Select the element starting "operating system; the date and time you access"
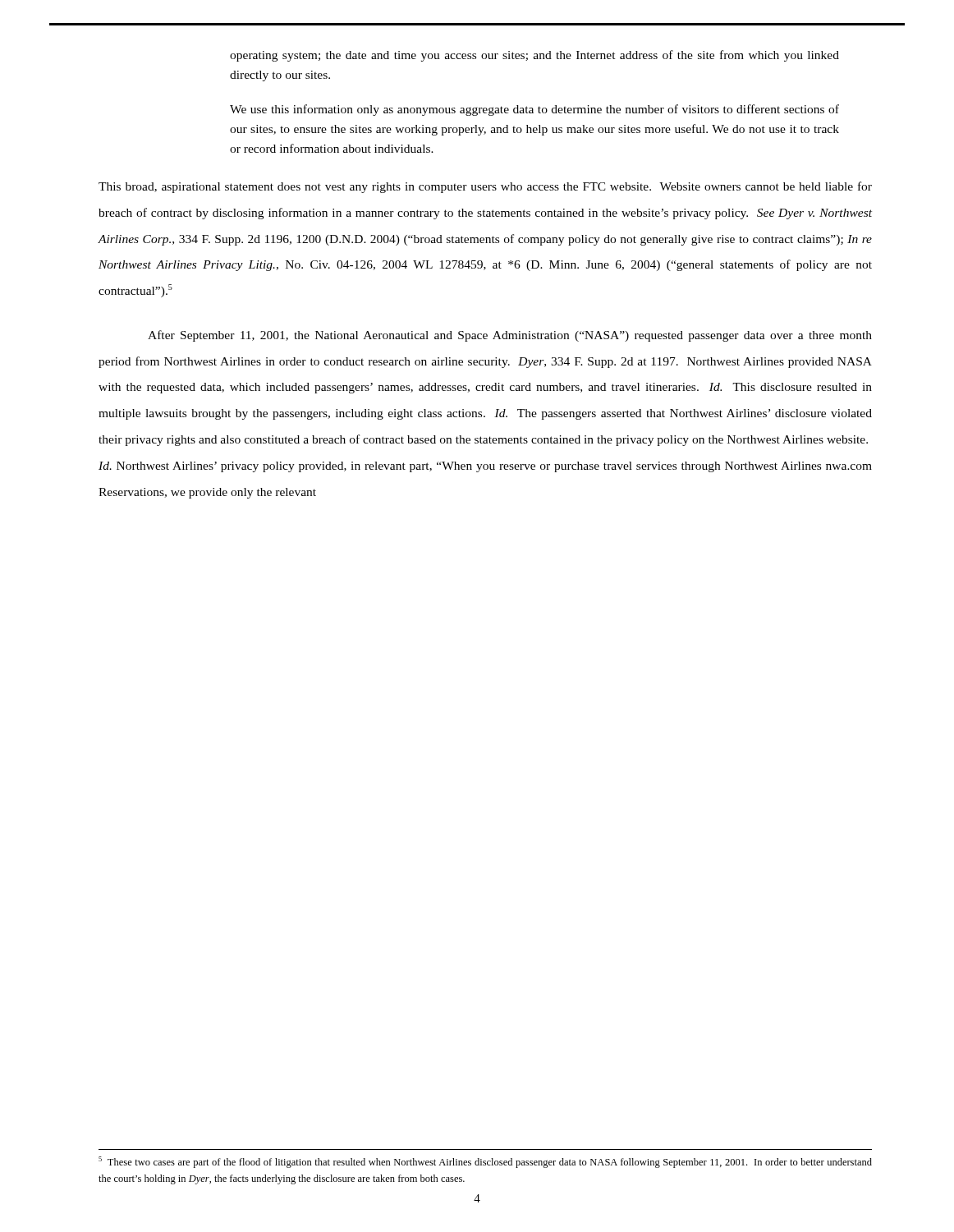 pyautogui.click(x=534, y=64)
